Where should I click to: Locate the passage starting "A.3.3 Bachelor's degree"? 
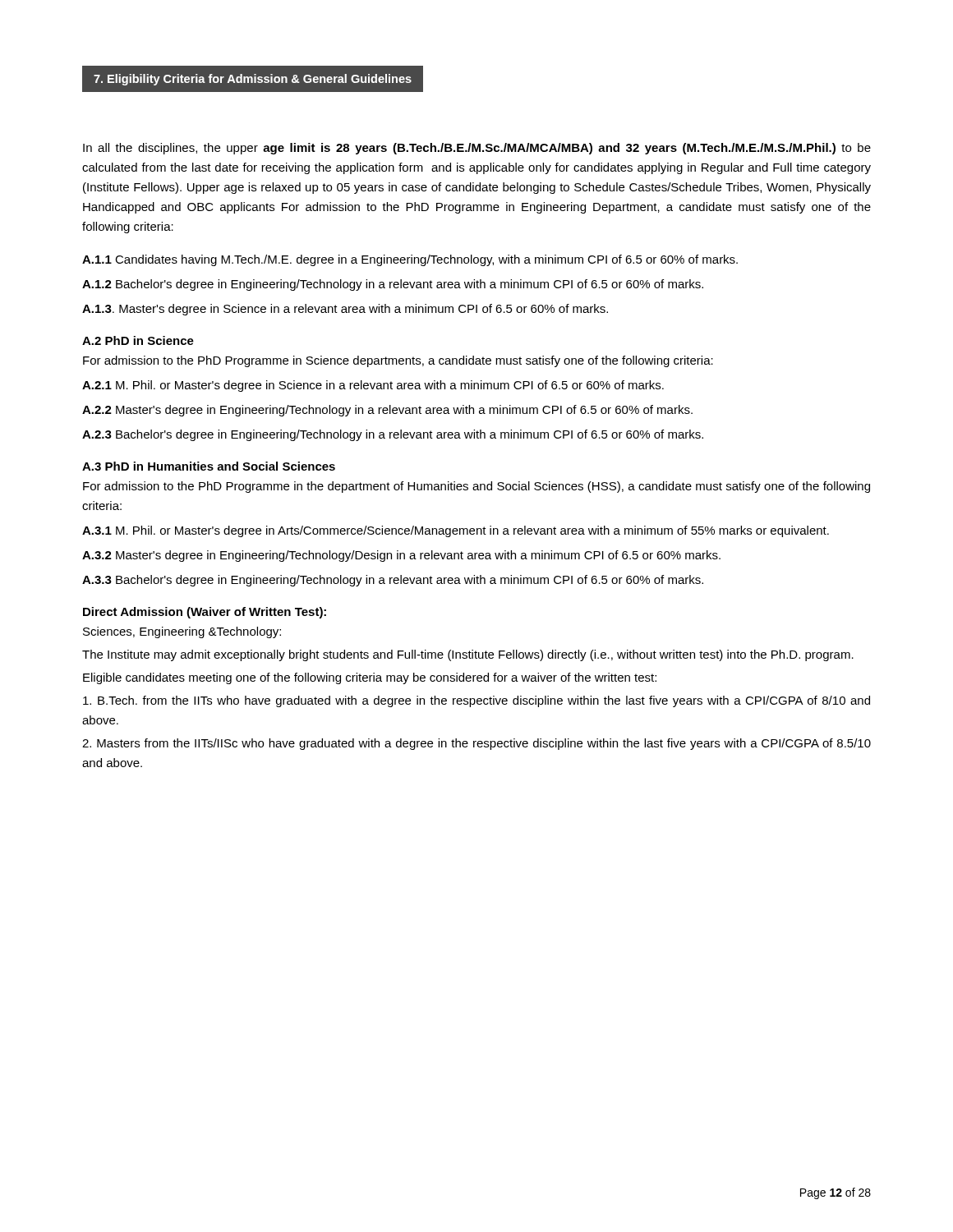coord(393,579)
